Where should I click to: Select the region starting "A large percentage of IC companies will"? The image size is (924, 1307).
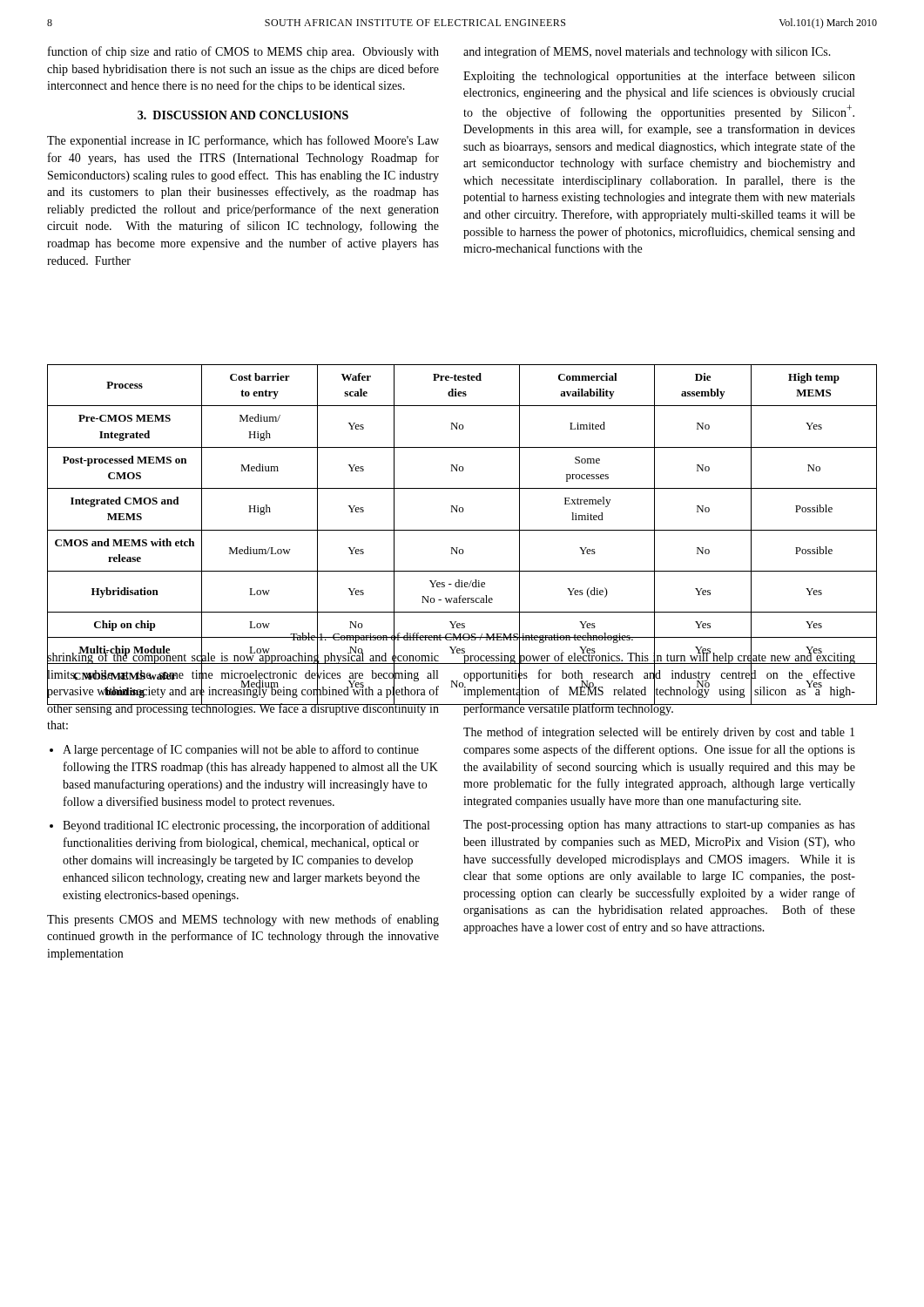pos(250,776)
